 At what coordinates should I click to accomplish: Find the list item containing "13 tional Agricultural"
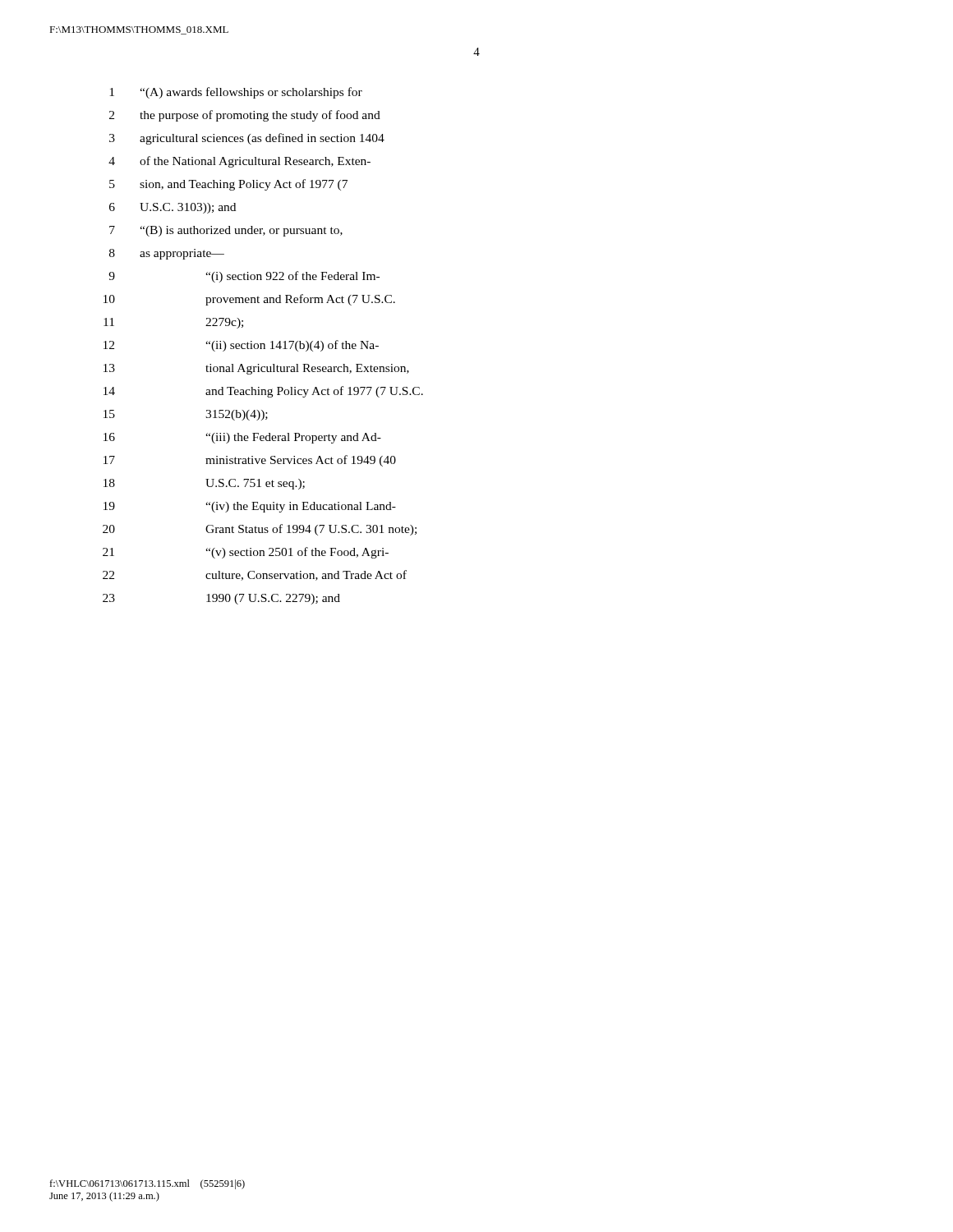tap(256, 369)
